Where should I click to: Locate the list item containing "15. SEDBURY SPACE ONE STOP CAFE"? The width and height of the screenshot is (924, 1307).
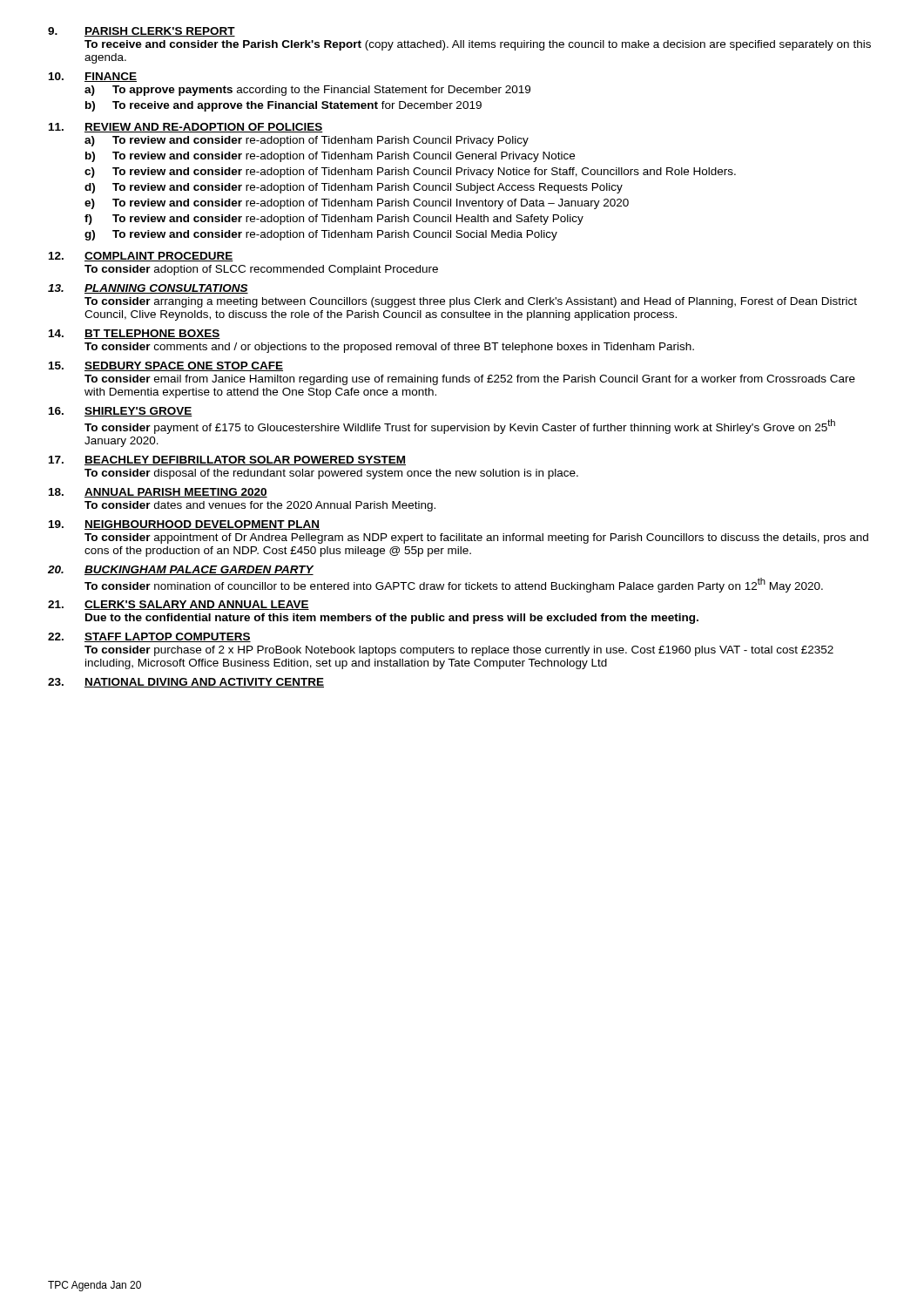462,379
